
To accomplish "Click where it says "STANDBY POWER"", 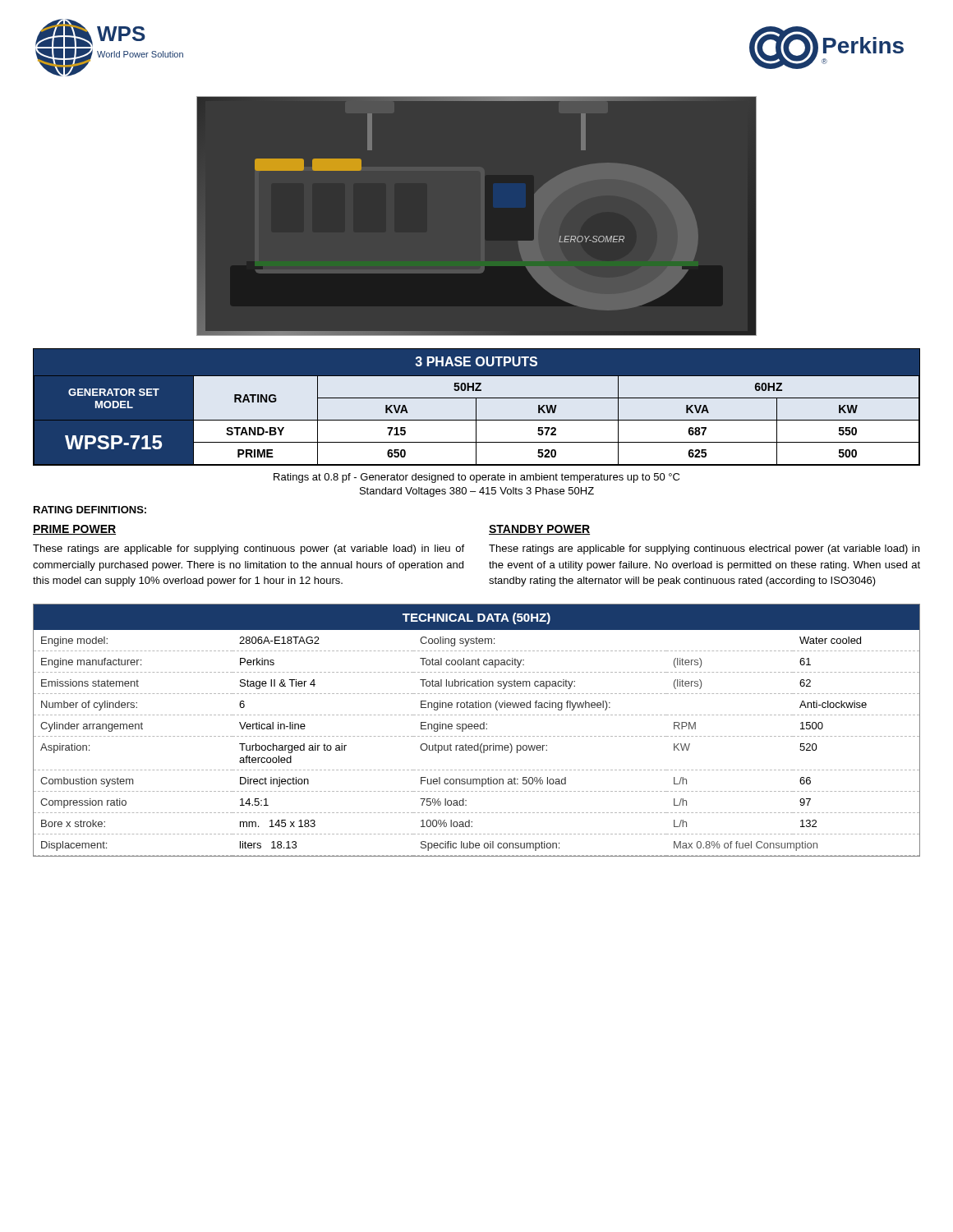I will coord(539,530).
